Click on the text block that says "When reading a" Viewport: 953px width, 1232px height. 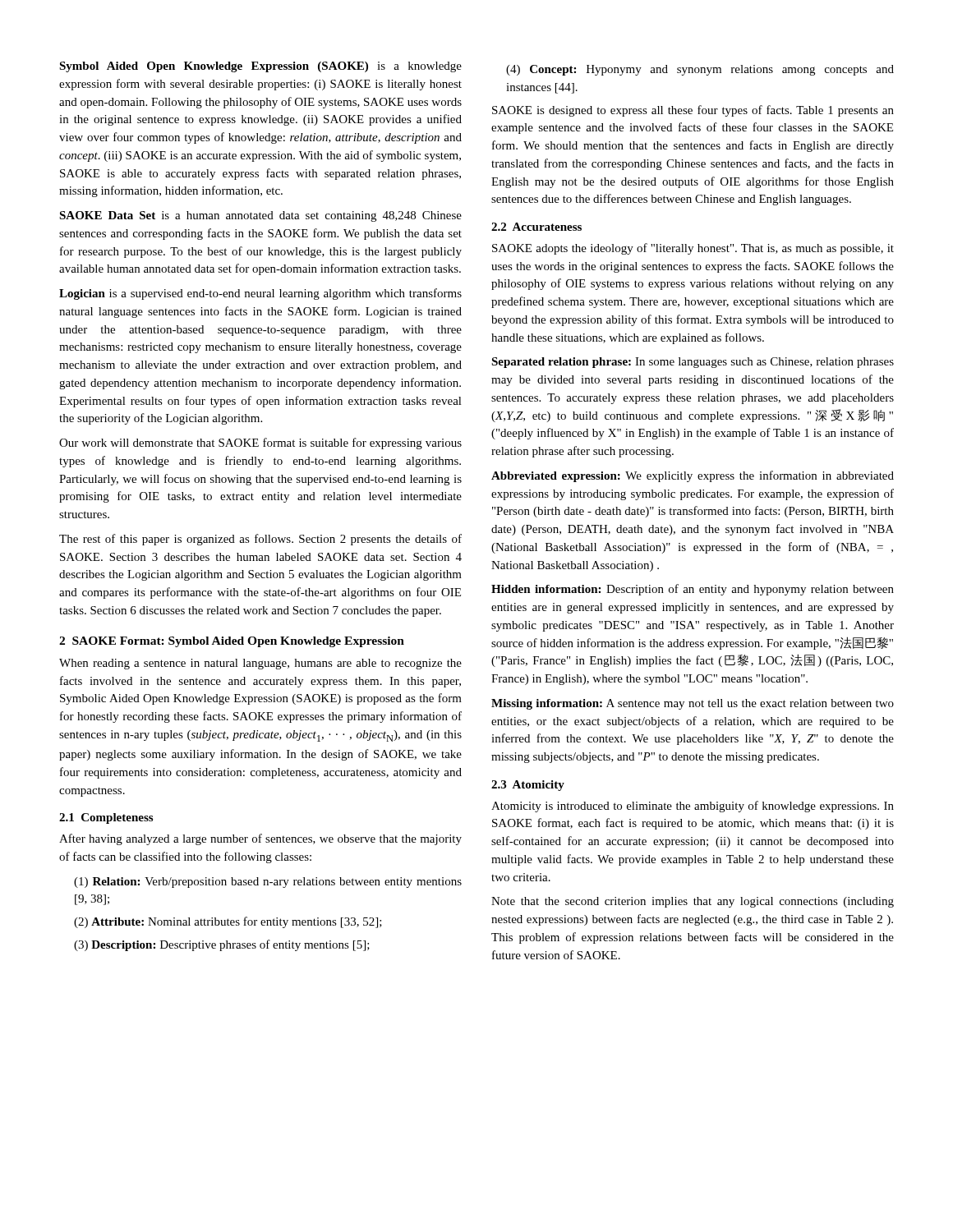pyautogui.click(x=260, y=727)
